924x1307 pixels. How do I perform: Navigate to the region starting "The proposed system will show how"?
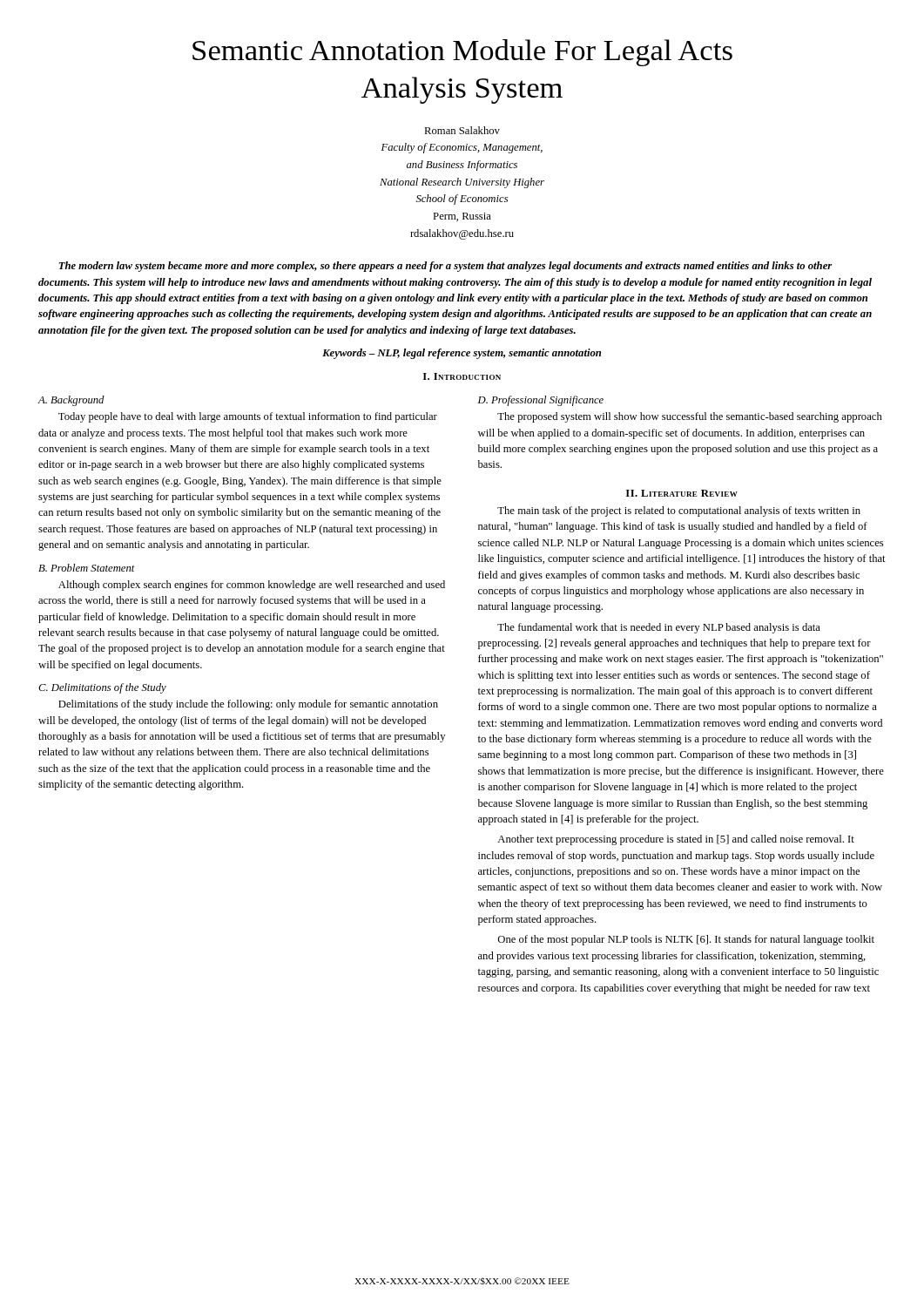[x=682, y=441]
